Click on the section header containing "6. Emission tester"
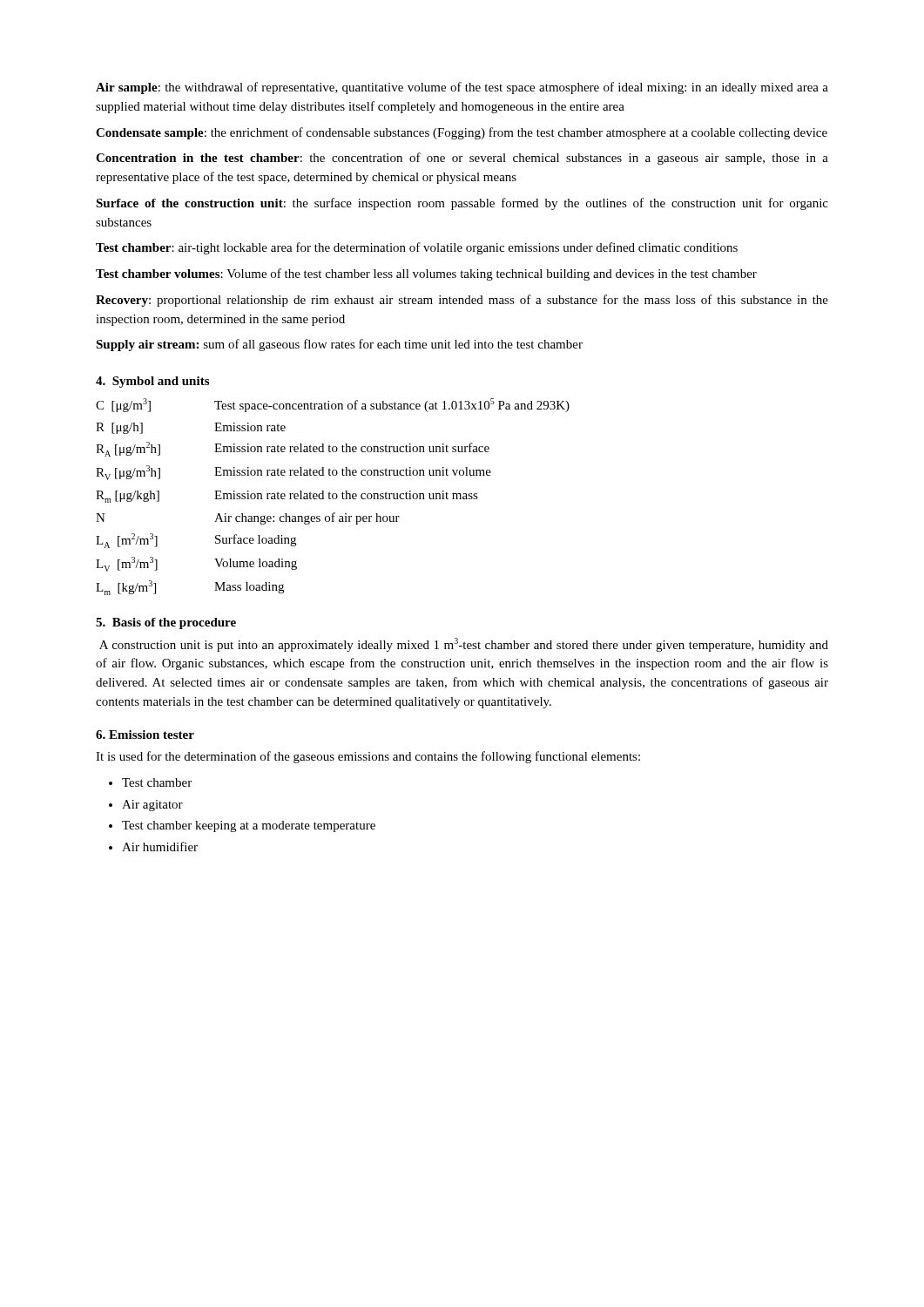 click(145, 734)
